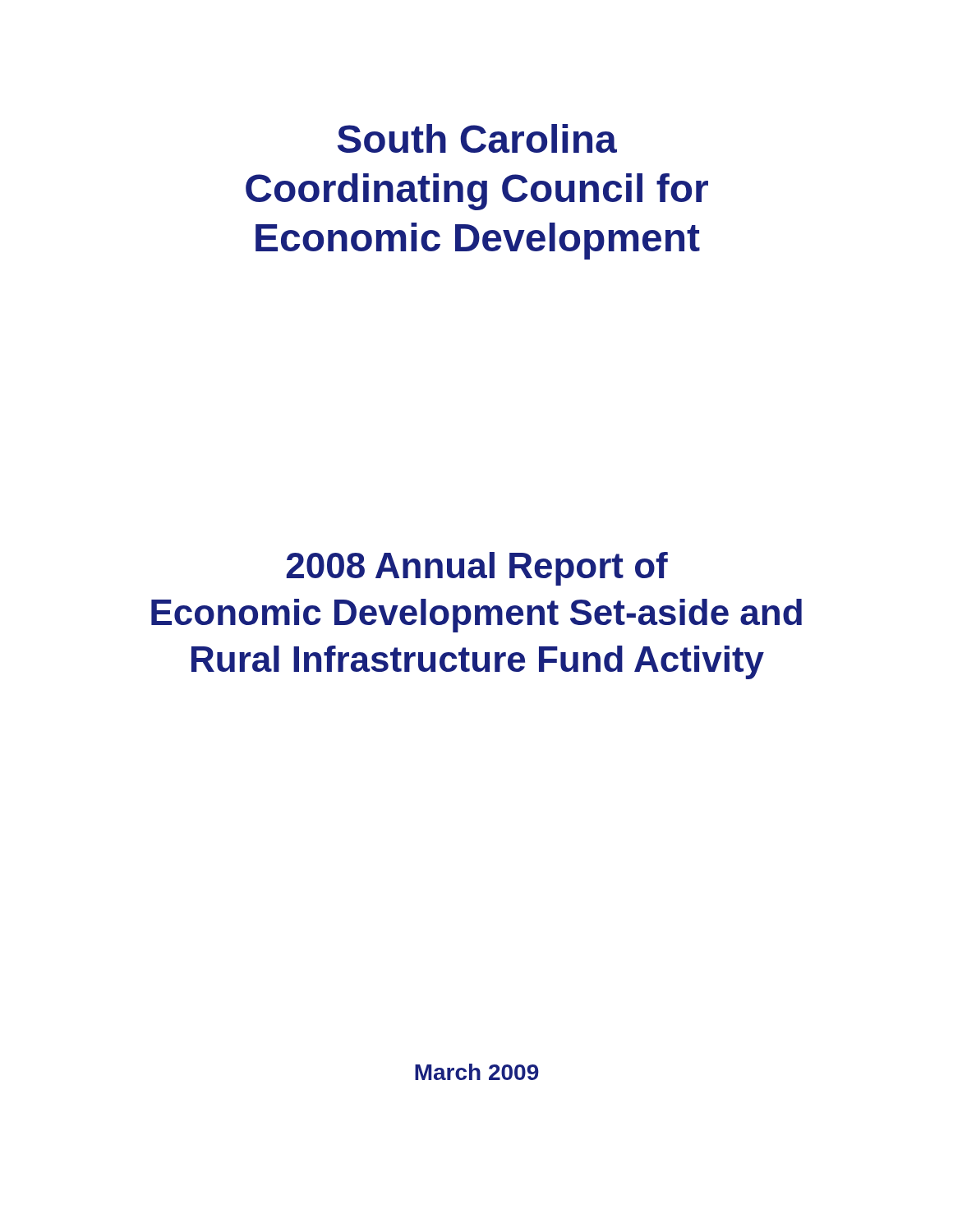953x1232 pixels.
Task: Point to "South CarolinaCoordinating Council forEconomic Development"
Action: point(476,189)
